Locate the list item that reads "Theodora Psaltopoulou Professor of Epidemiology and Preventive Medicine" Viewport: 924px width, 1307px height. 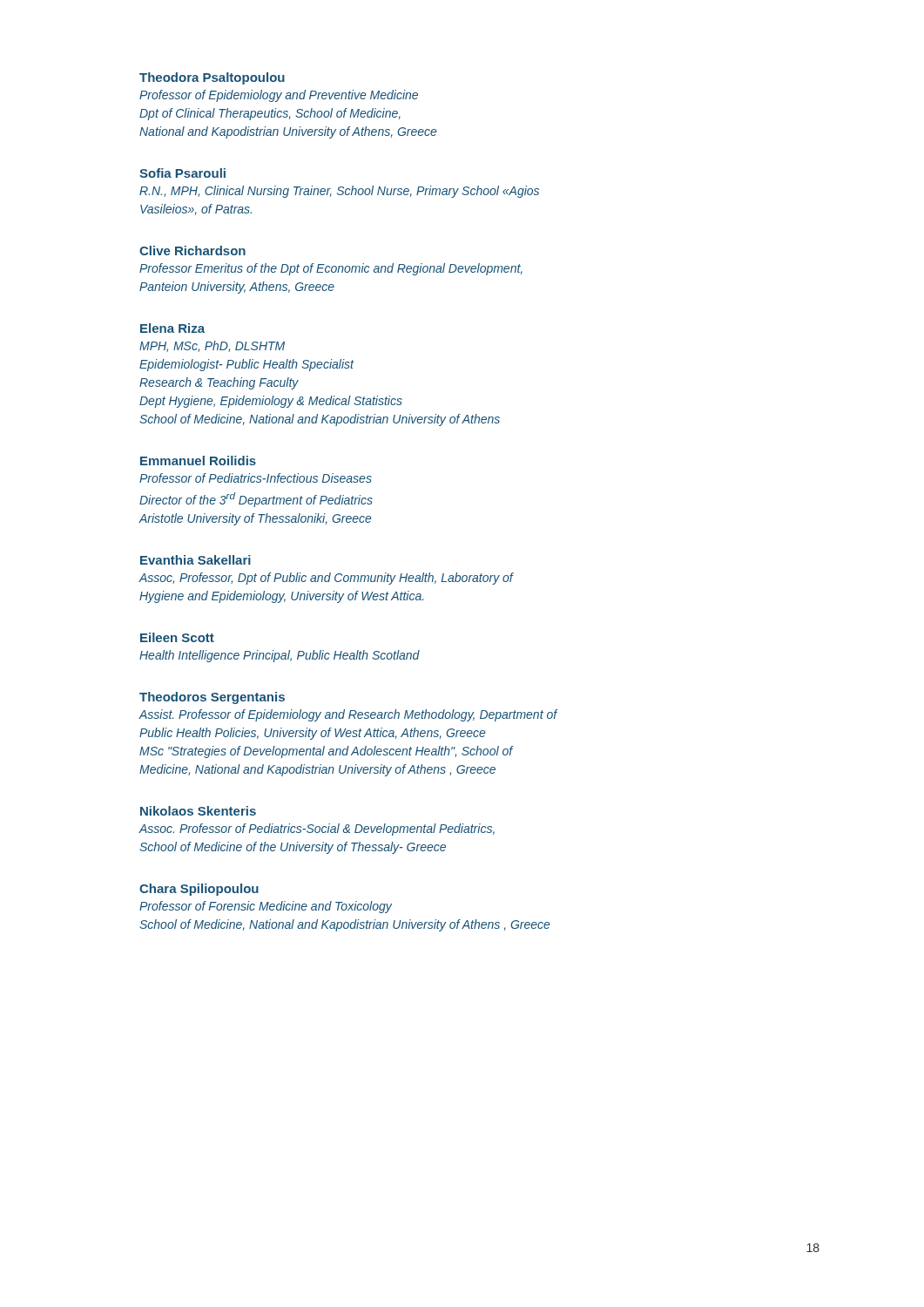tap(212, 78)
